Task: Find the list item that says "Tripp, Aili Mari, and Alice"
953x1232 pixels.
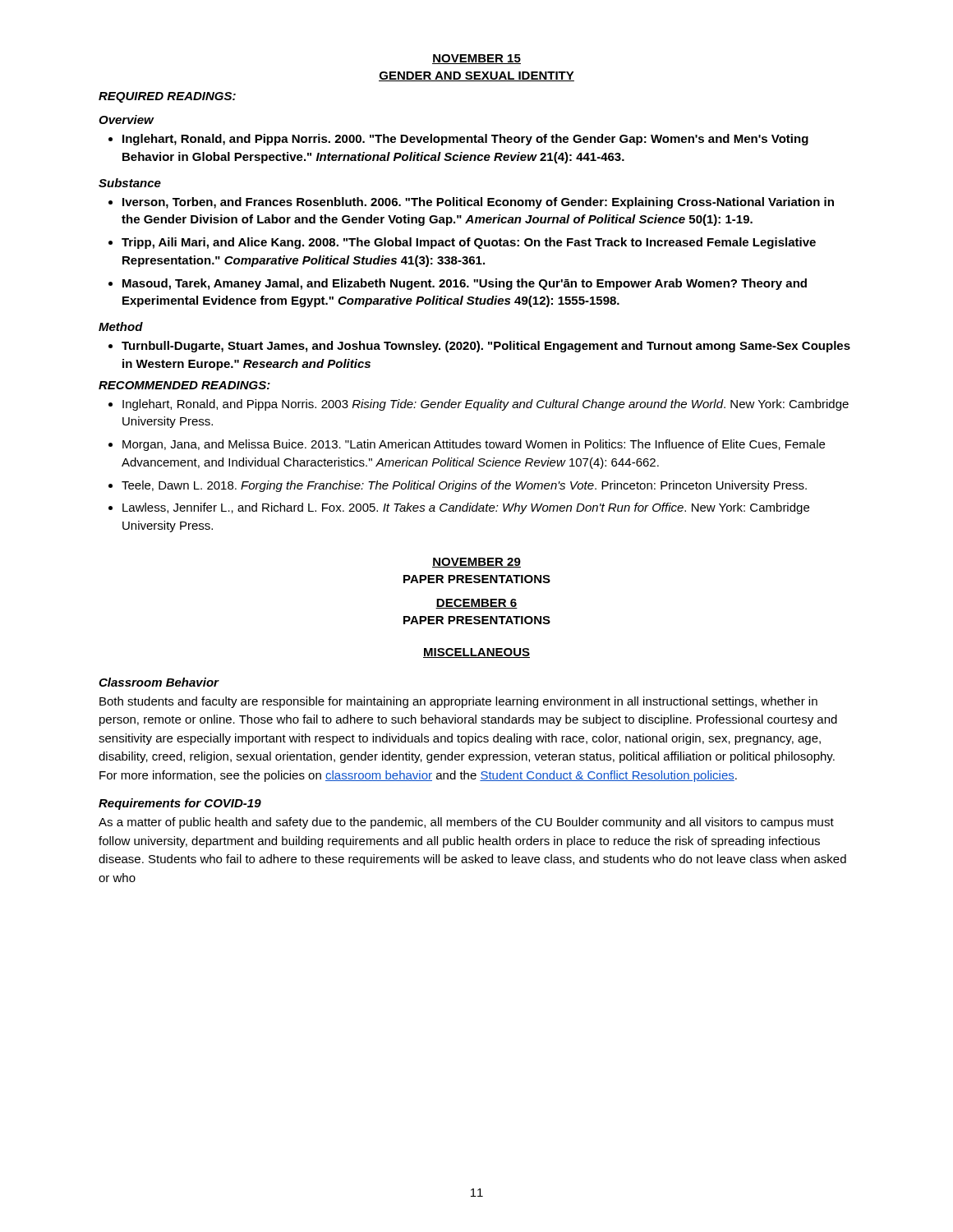Action: pyautogui.click(x=469, y=251)
